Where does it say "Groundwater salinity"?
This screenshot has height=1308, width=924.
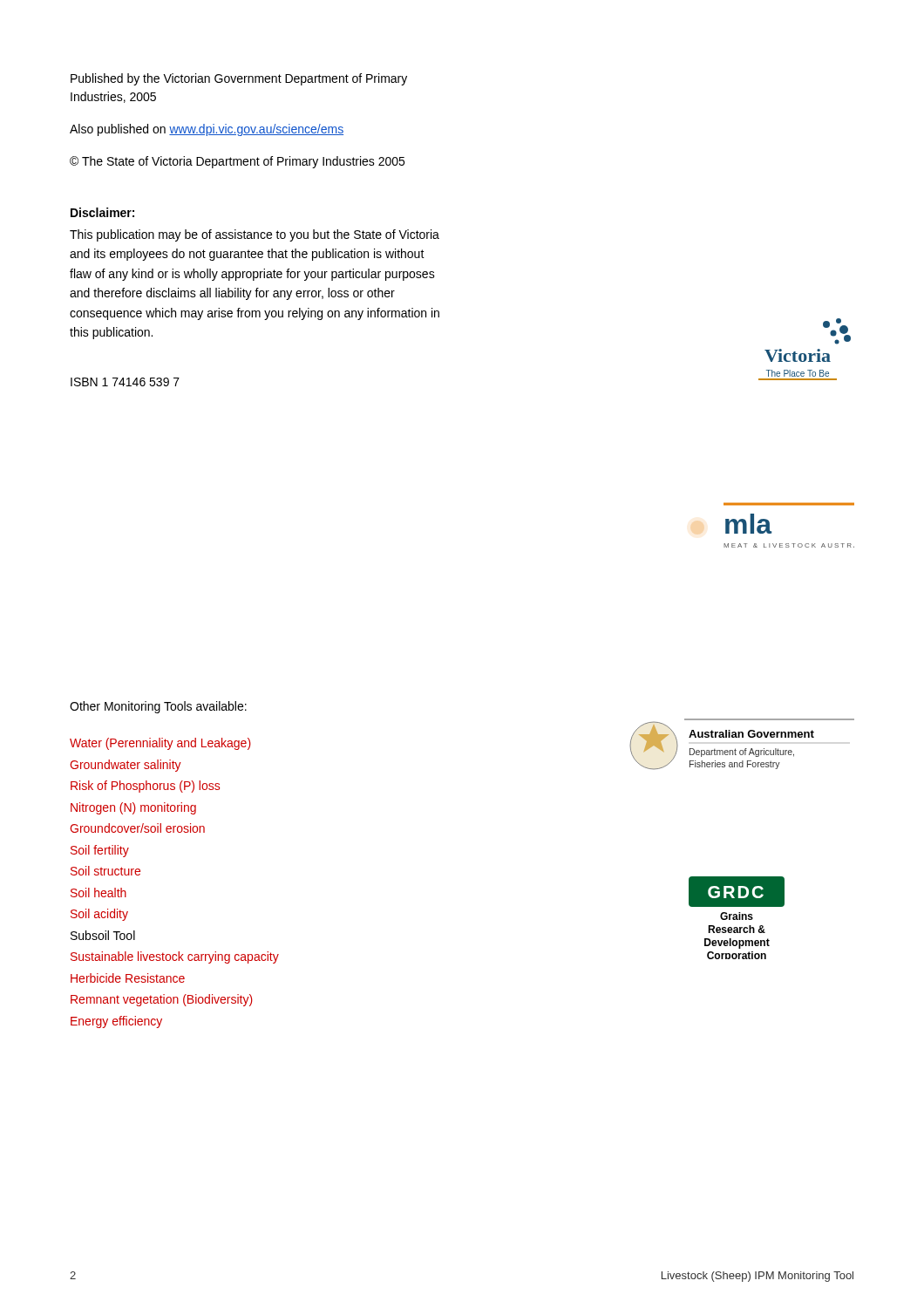125,764
